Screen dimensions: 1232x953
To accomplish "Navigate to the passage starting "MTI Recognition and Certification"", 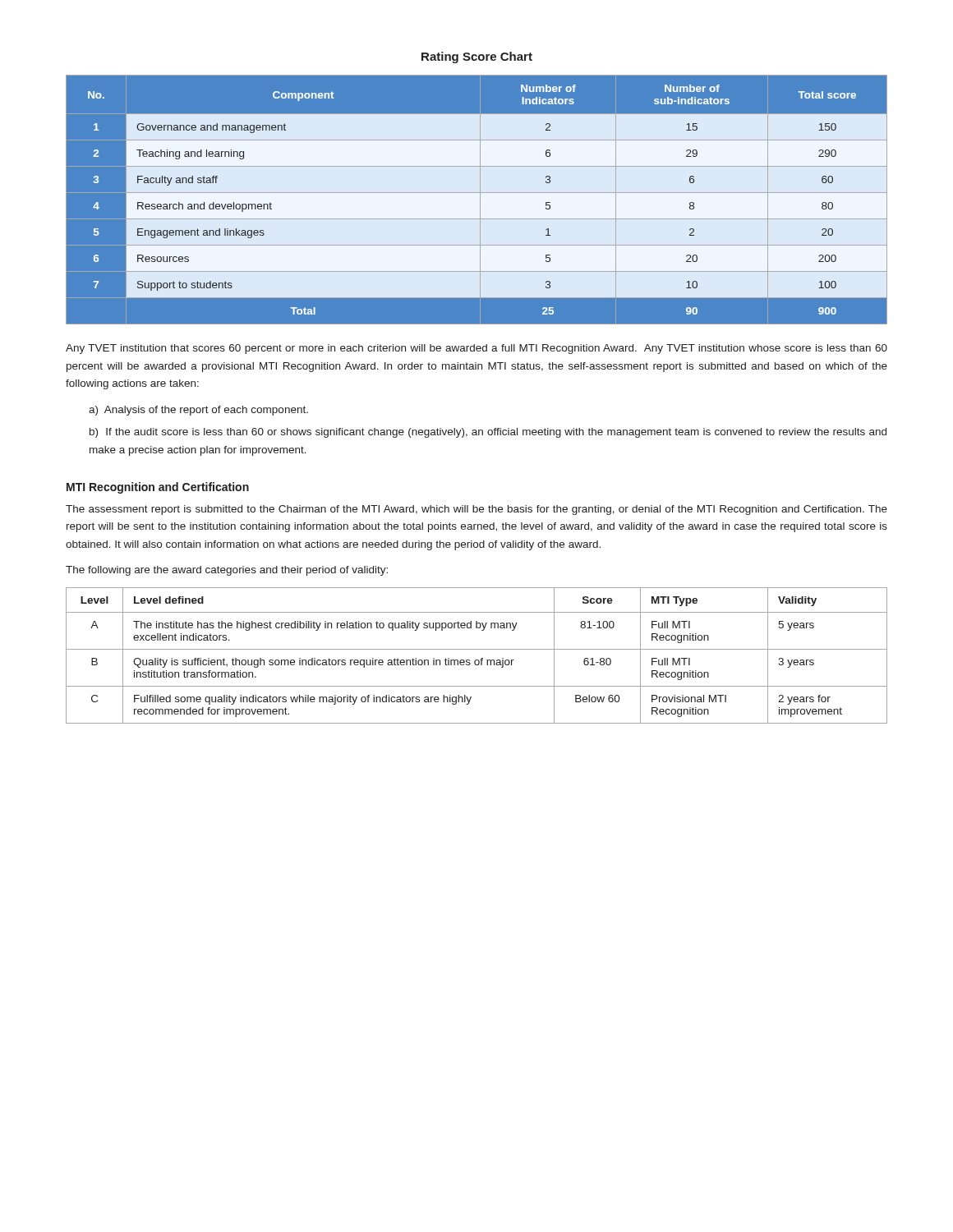I will pyautogui.click(x=157, y=487).
